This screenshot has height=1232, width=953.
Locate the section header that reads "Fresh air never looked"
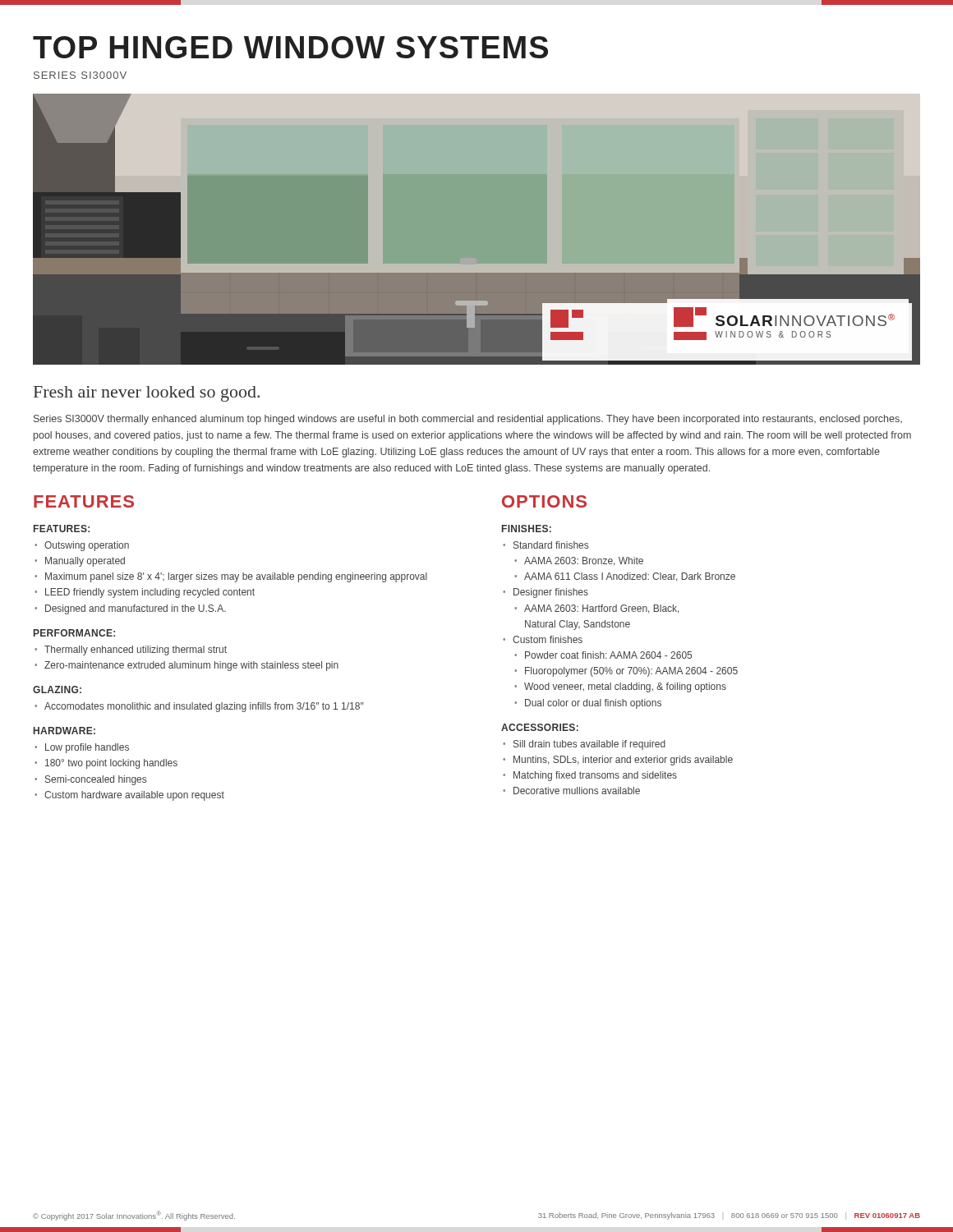coord(147,391)
